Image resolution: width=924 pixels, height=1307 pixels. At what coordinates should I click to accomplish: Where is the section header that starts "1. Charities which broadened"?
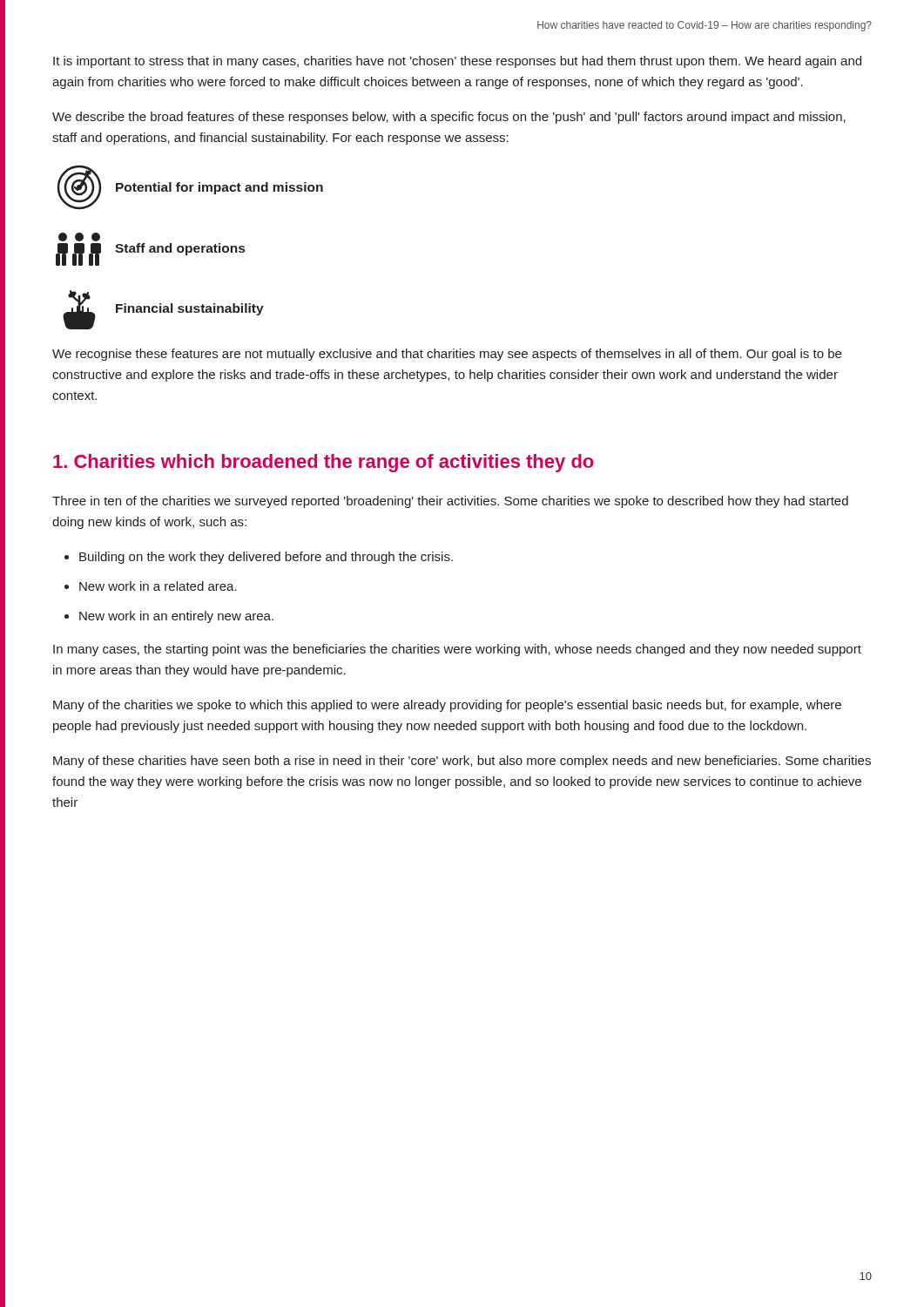462,462
